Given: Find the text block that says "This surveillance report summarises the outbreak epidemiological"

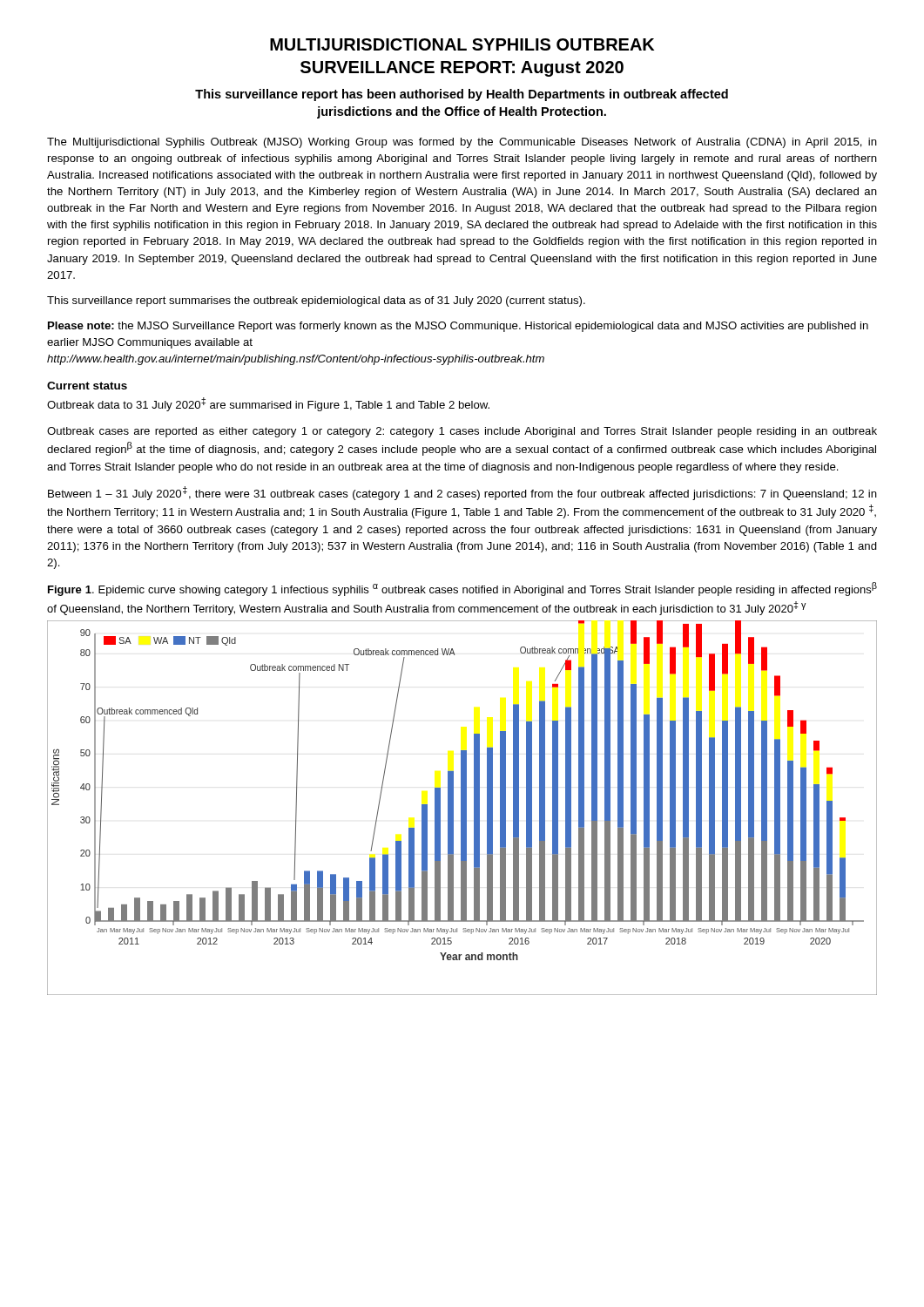Looking at the screenshot, I should 316,300.
